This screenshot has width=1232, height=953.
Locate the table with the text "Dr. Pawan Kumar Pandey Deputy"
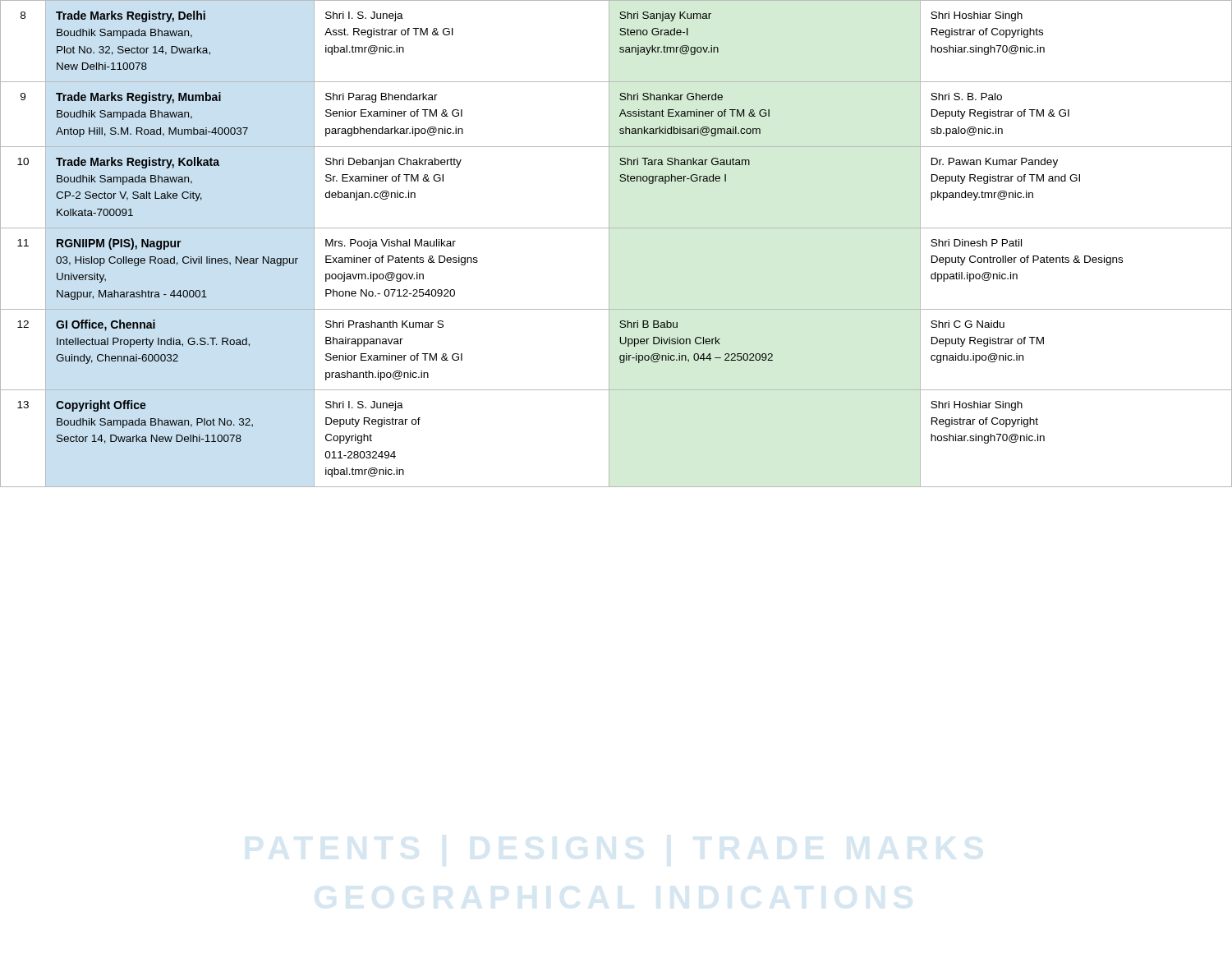click(616, 244)
